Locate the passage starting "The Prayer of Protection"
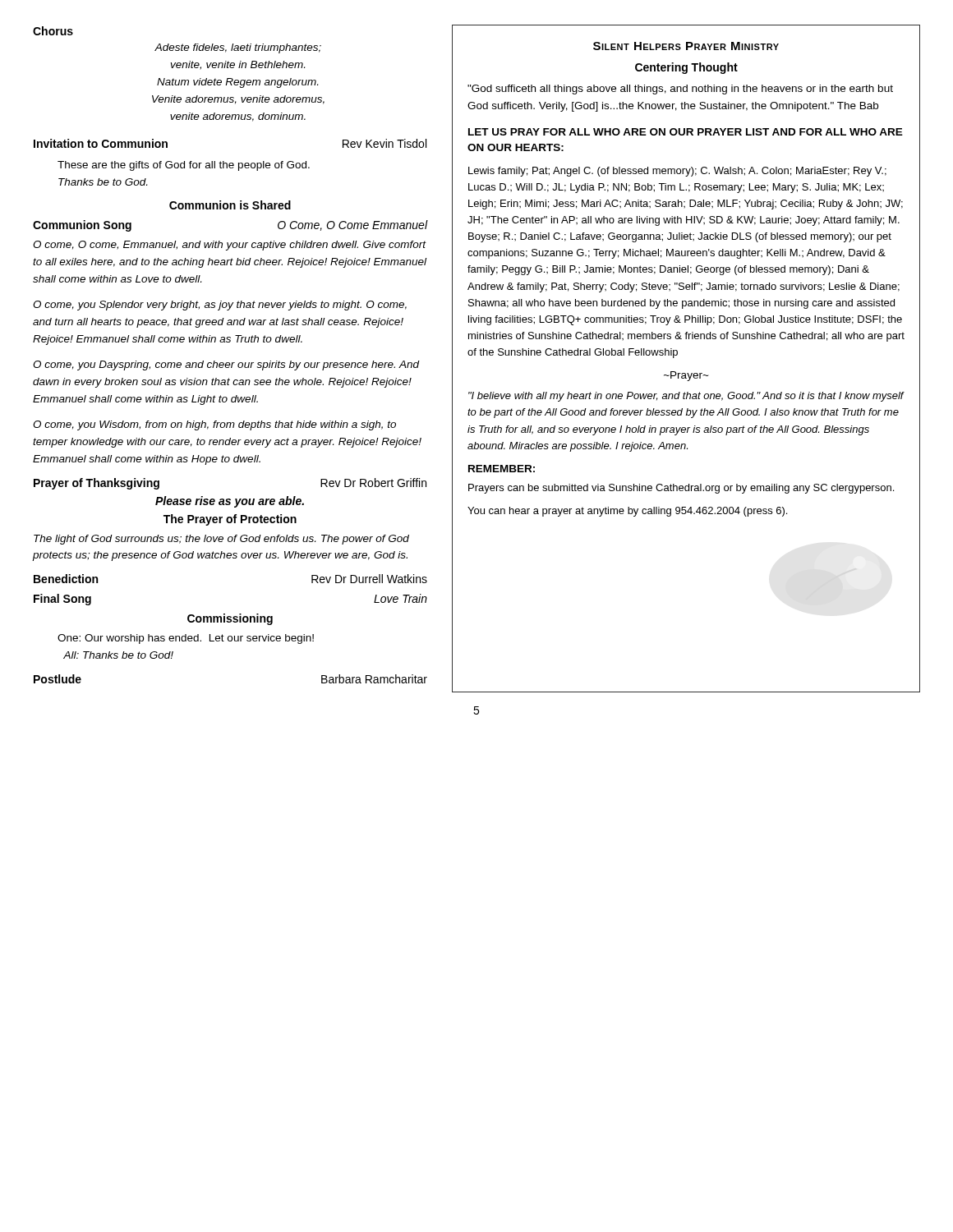The width and height of the screenshot is (953, 1232). pos(230,519)
